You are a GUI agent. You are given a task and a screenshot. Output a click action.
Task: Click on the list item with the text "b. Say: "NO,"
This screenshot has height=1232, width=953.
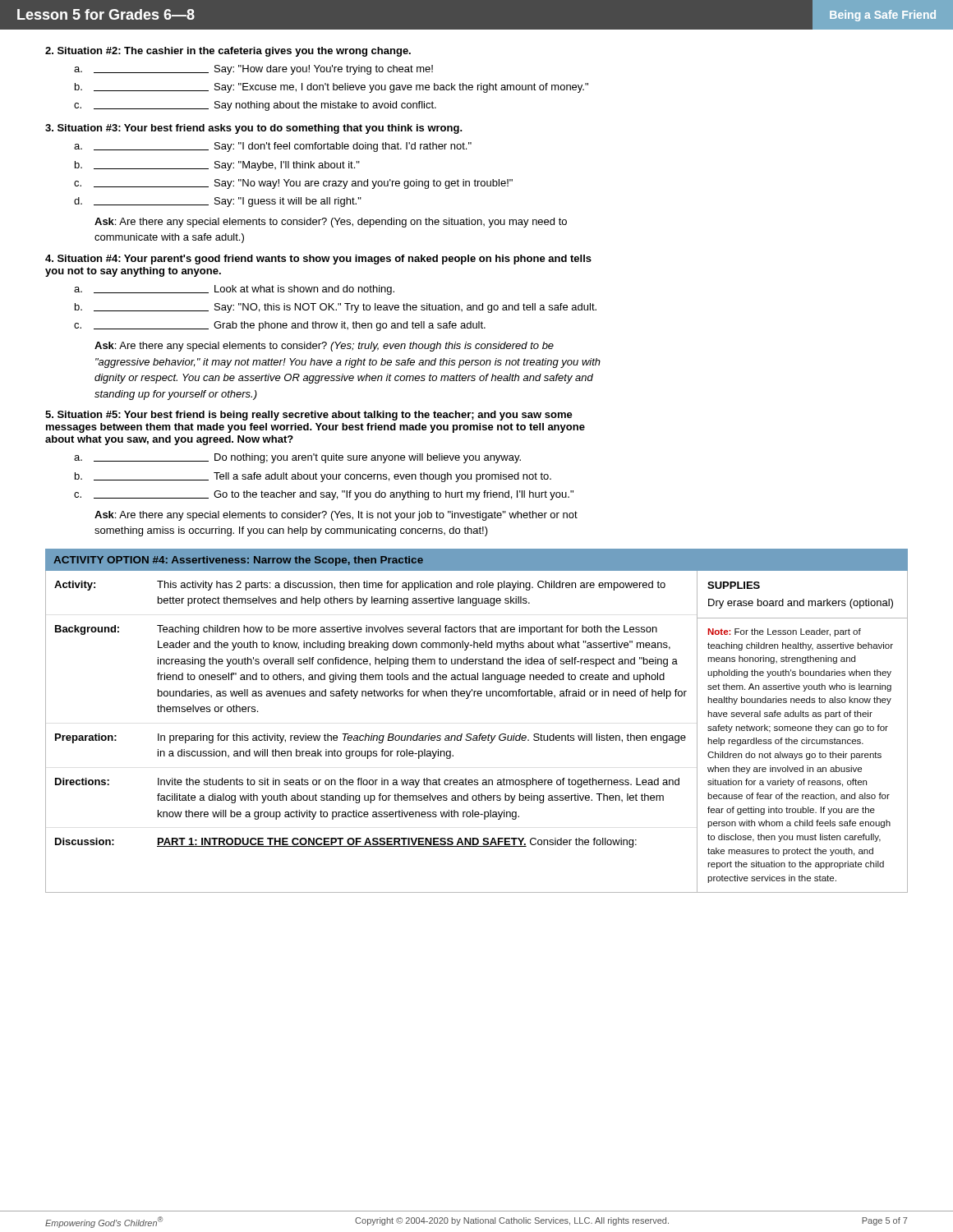point(336,307)
